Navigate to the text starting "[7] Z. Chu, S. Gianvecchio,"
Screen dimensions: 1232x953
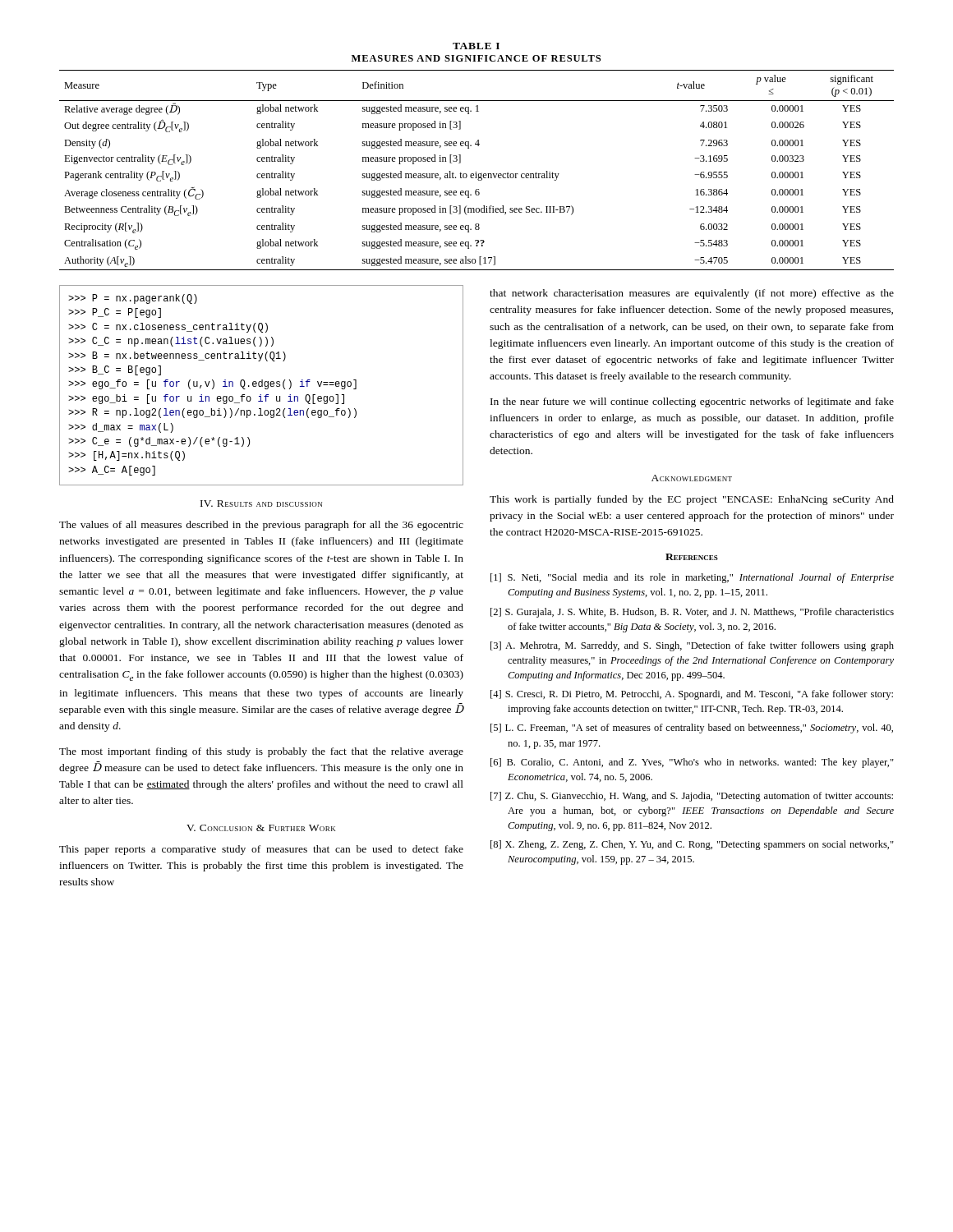click(692, 811)
